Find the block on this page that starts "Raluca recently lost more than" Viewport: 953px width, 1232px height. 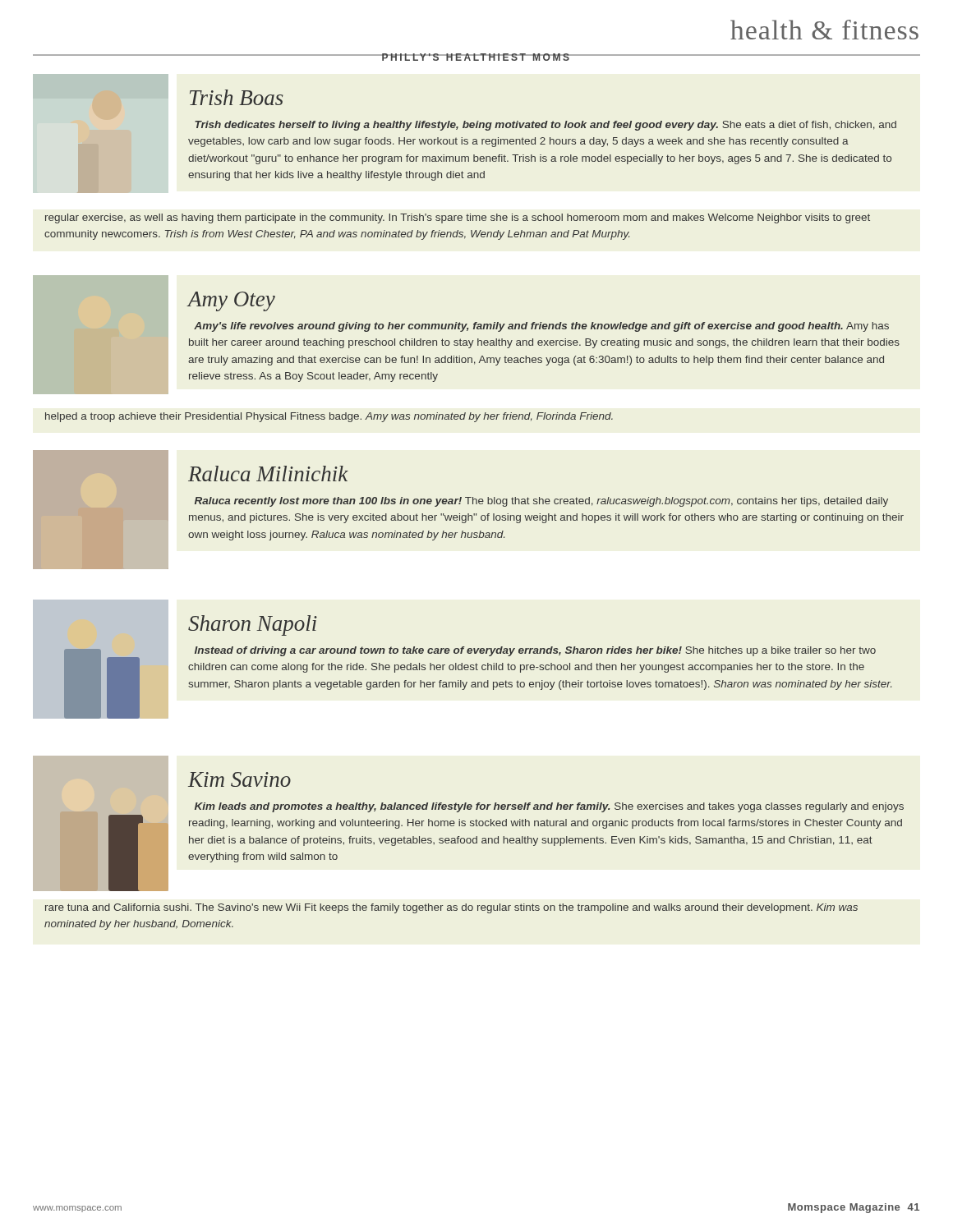click(x=546, y=517)
